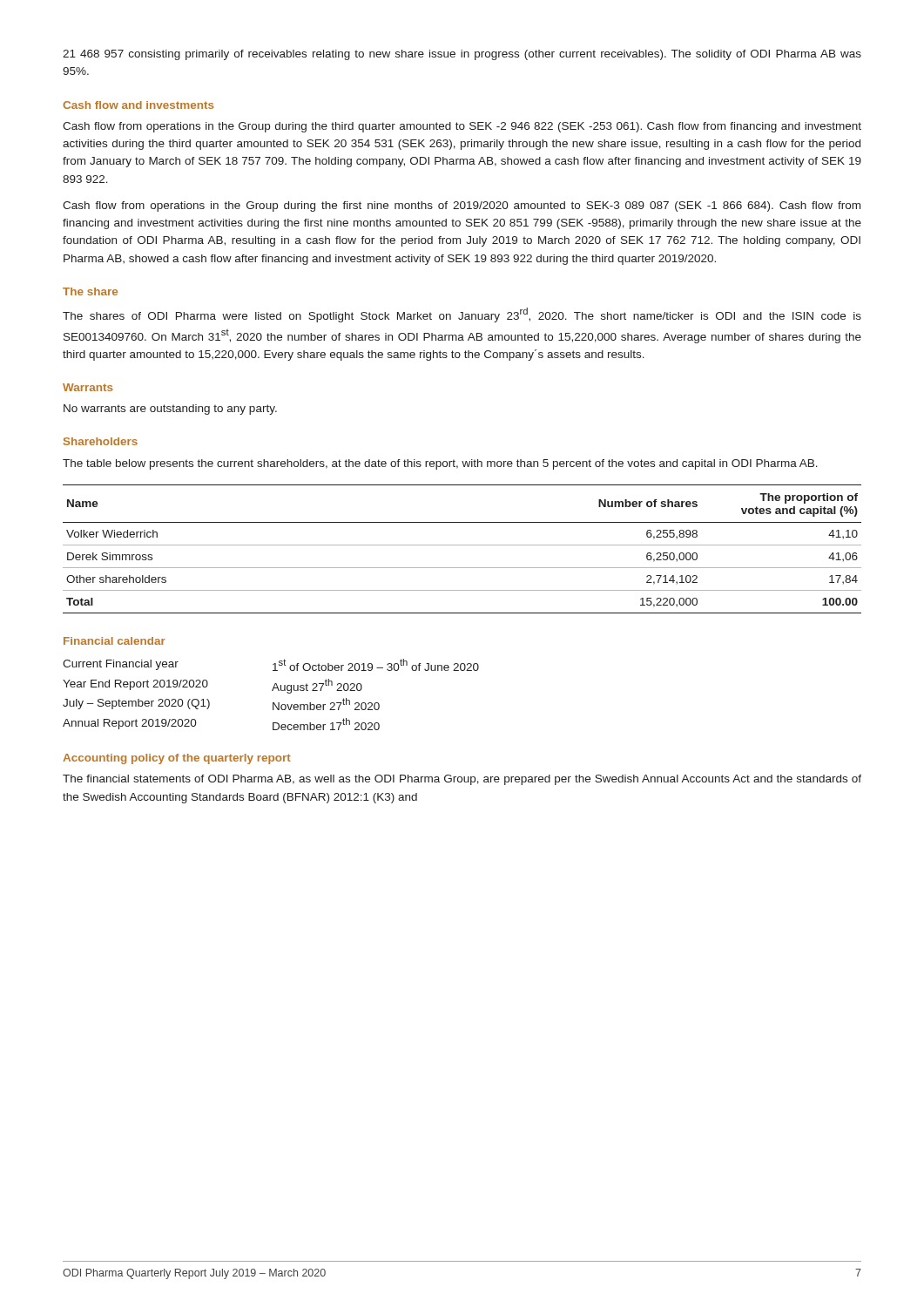924x1307 pixels.
Task: Find the element starting "The table below"
Action: click(x=462, y=463)
